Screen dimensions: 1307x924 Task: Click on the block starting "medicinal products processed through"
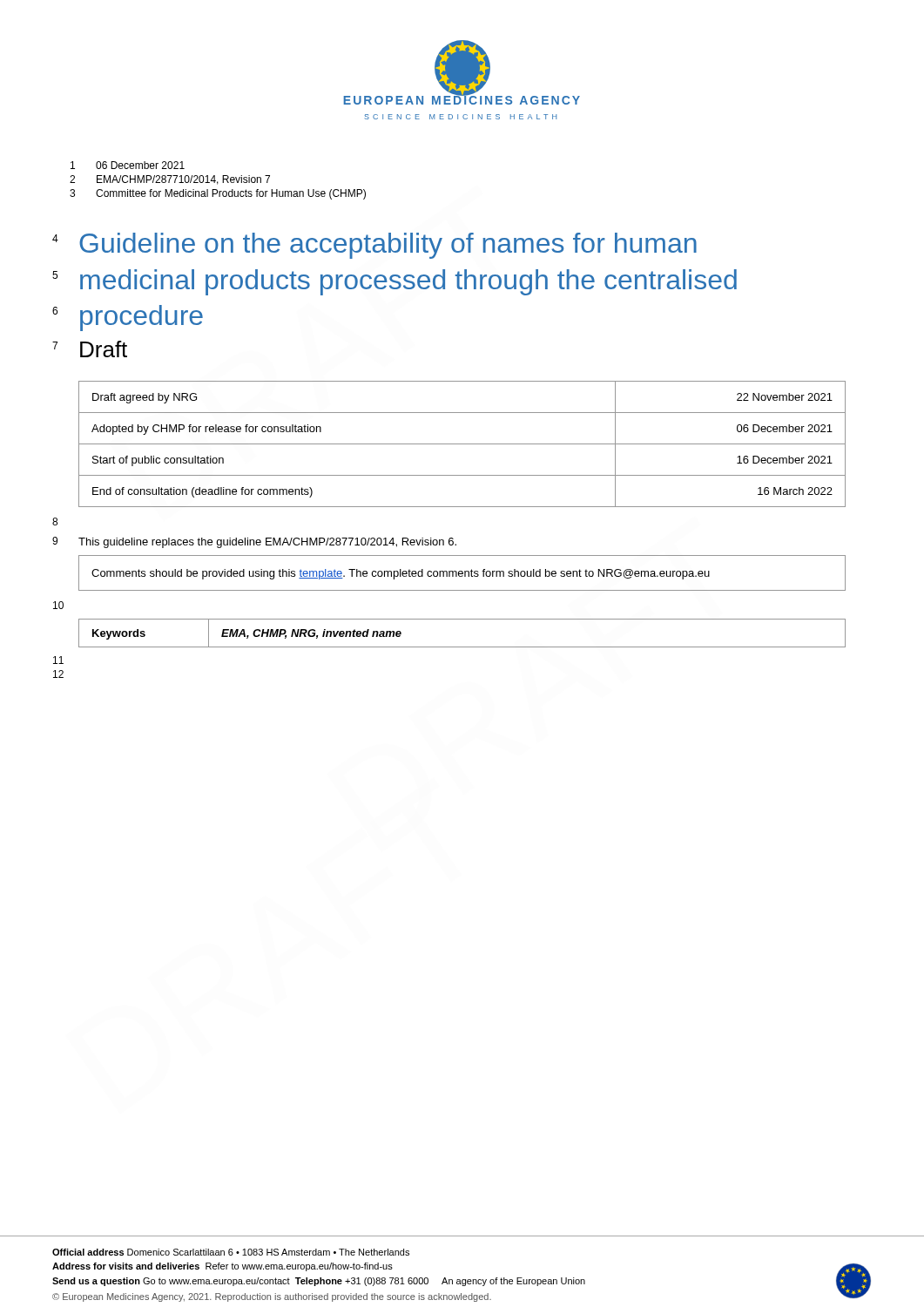coord(408,279)
